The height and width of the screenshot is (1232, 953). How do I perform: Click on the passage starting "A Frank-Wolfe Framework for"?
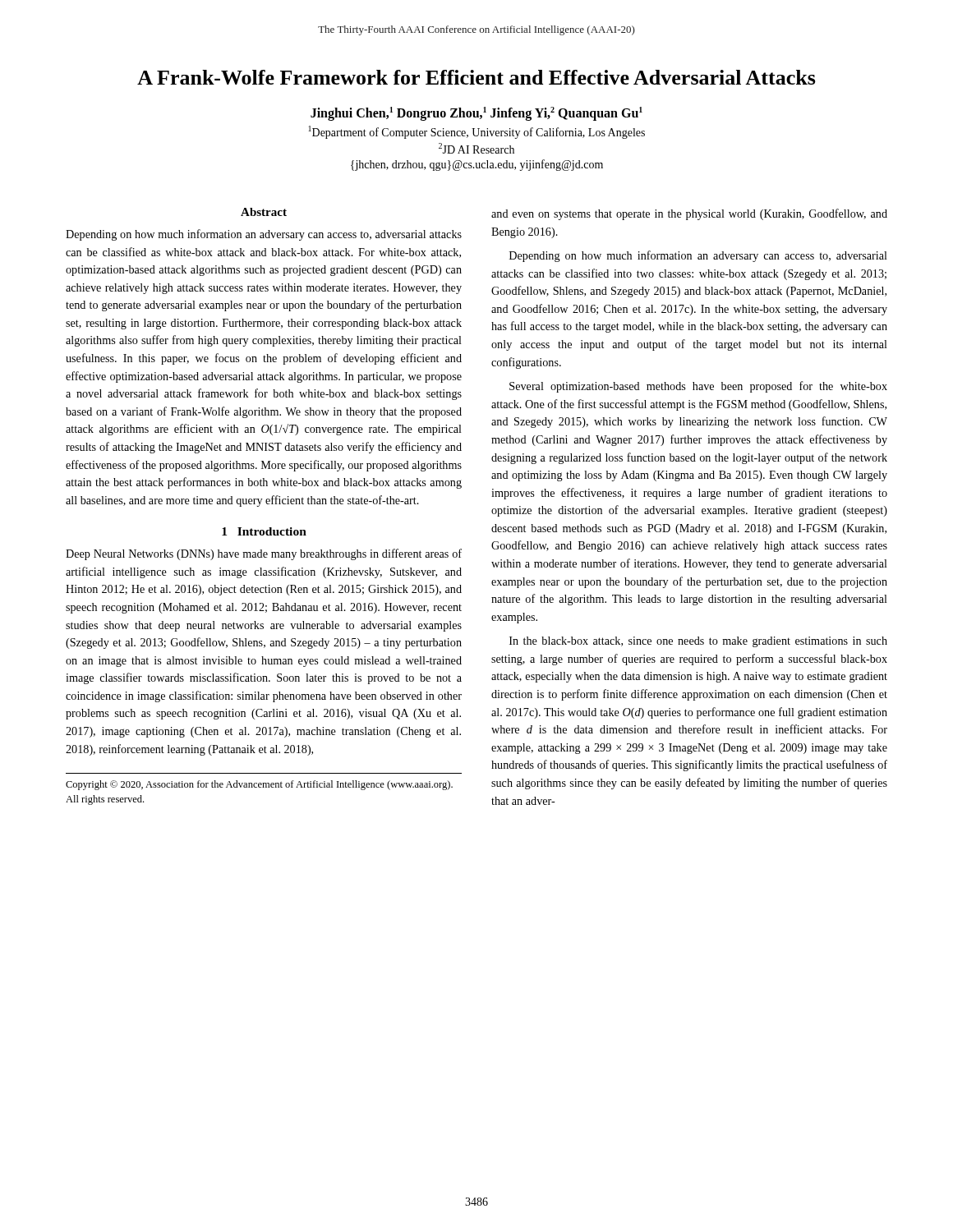tap(476, 78)
